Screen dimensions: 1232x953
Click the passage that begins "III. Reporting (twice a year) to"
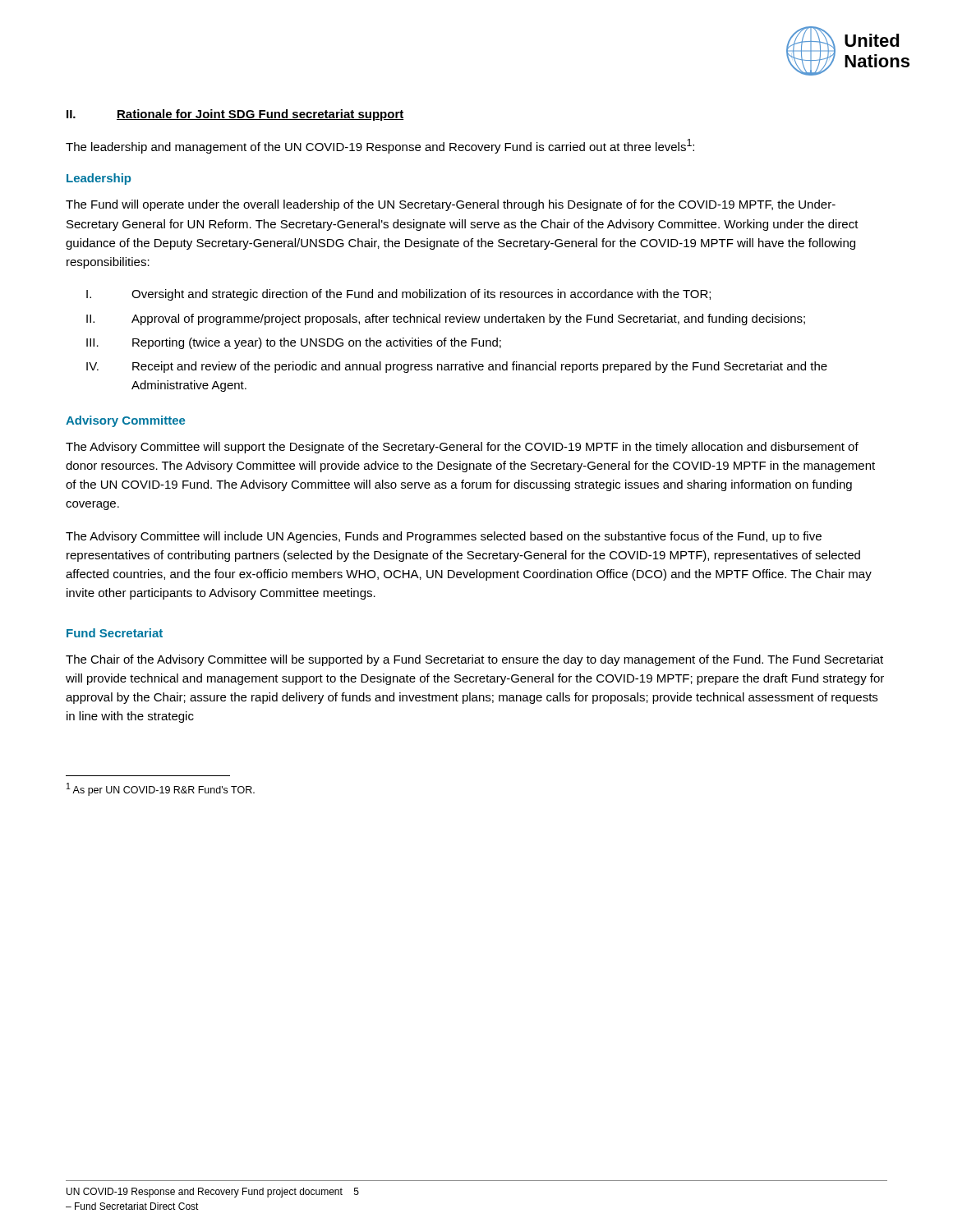tap(476, 342)
